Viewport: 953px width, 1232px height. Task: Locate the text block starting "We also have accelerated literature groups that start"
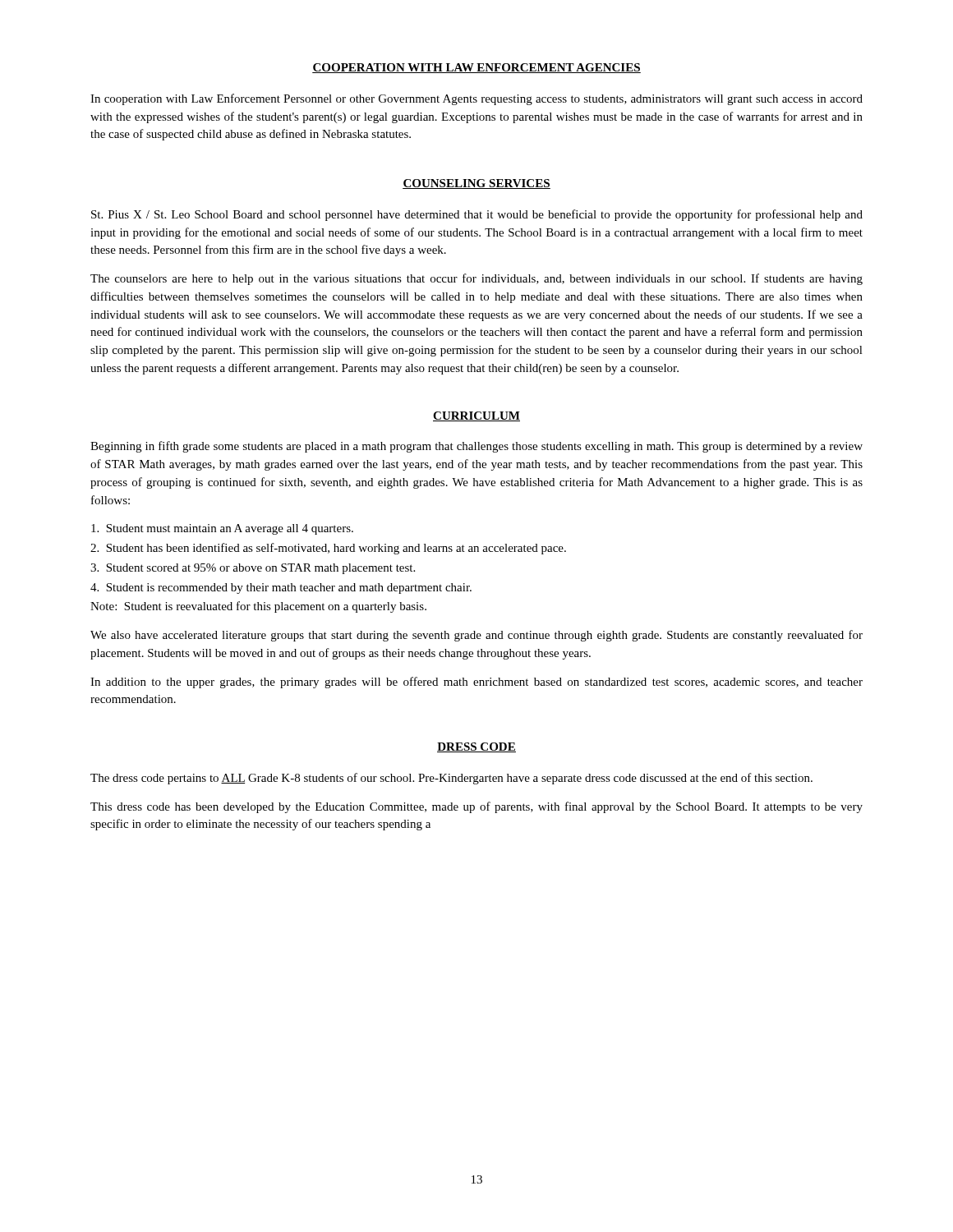[476, 644]
